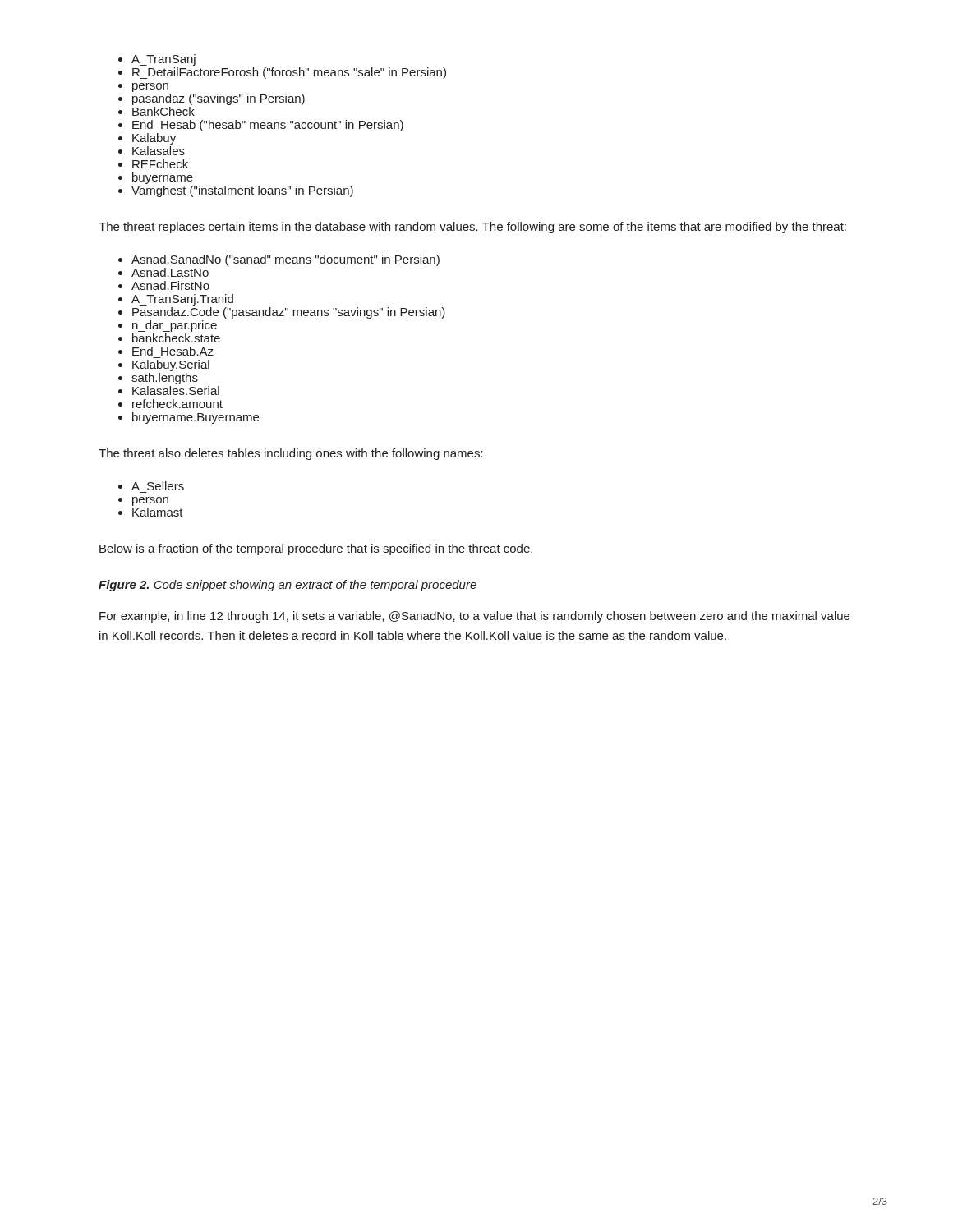Point to "pasandaz ("savings" in Persian)"
The image size is (953, 1232).
(212, 99)
